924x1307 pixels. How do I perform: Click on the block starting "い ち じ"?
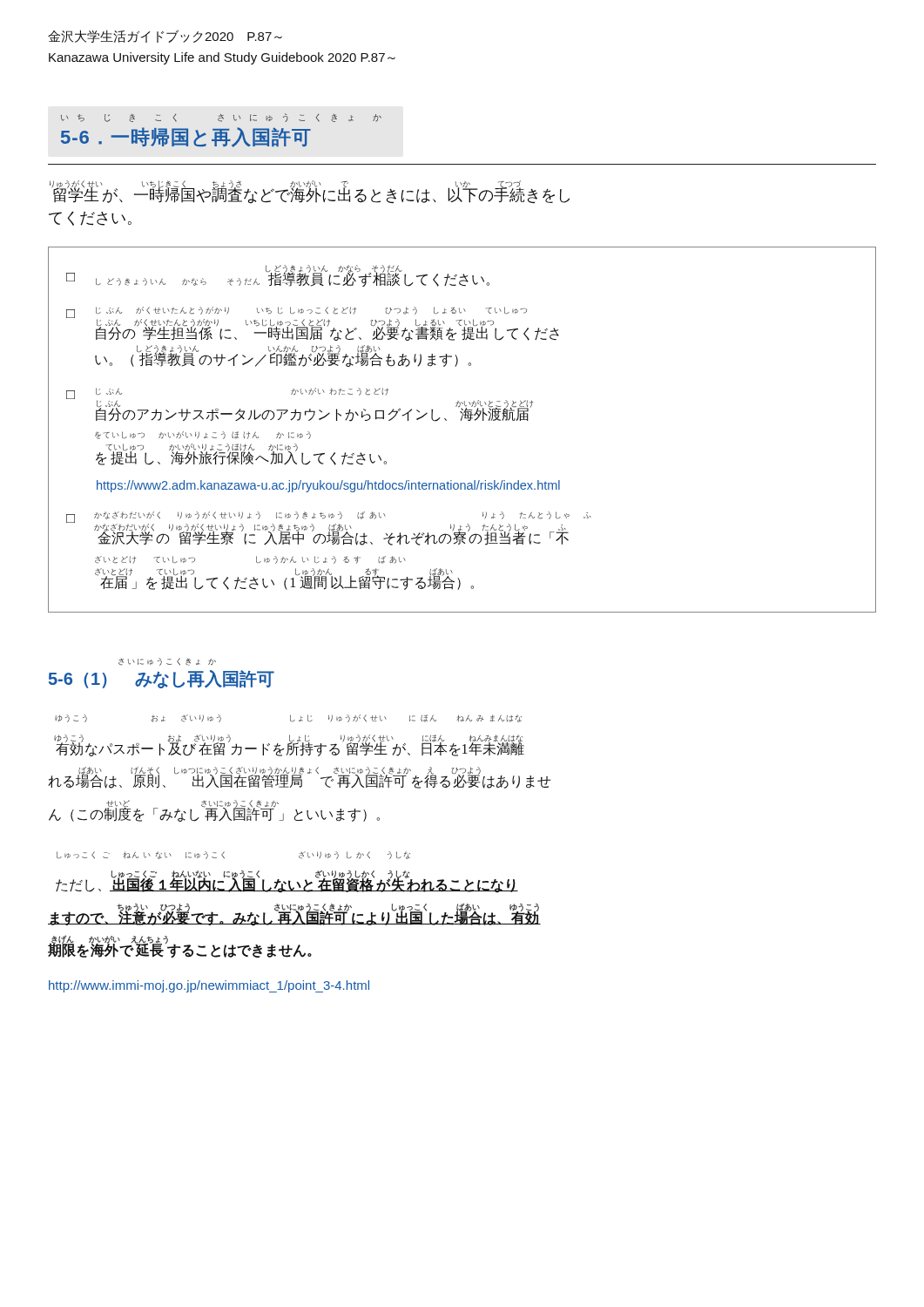(225, 132)
